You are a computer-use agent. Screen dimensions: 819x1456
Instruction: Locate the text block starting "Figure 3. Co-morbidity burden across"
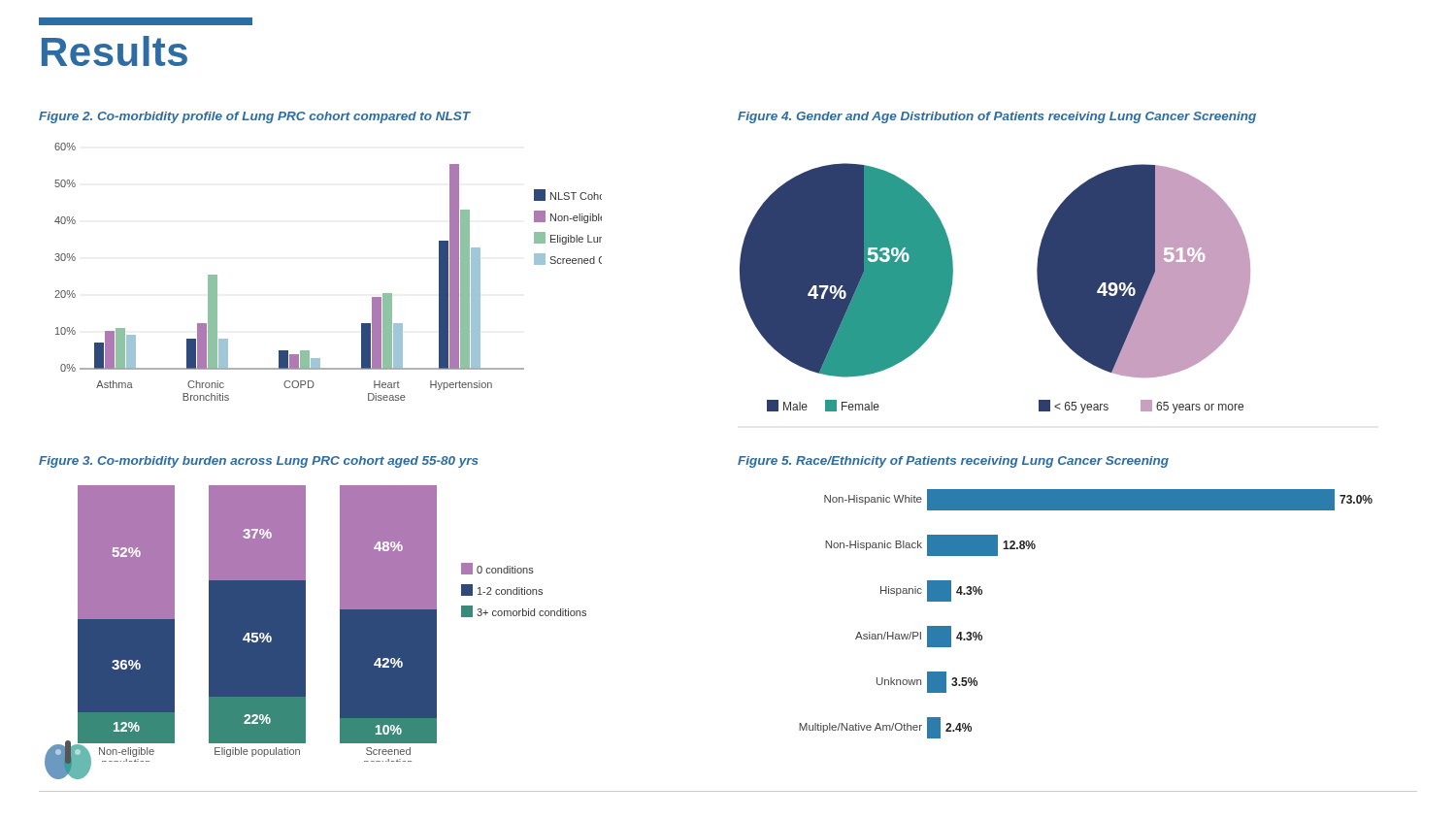(x=259, y=460)
